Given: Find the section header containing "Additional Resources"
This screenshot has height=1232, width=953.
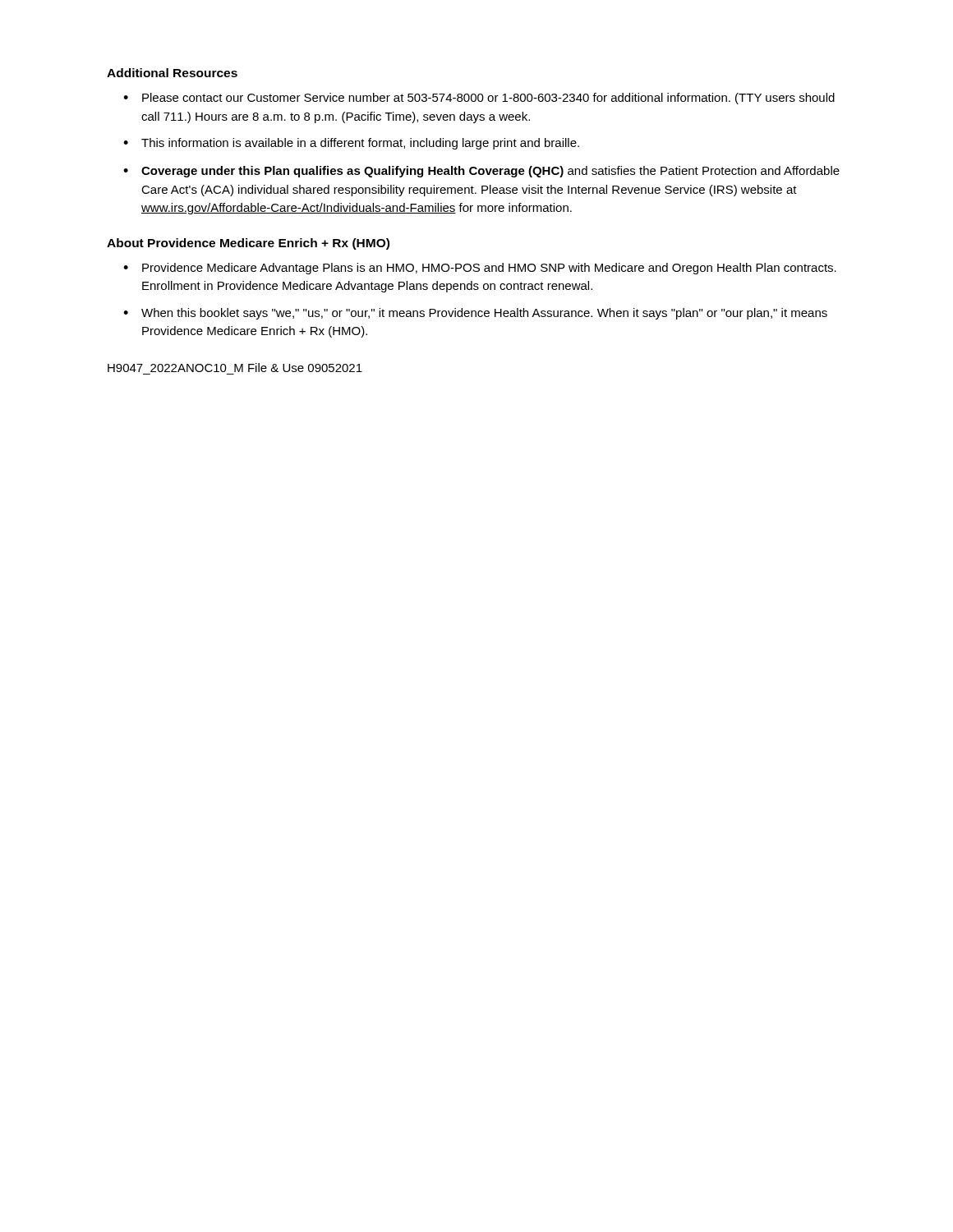Looking at the screenshot, I should [x=172, y=73].
